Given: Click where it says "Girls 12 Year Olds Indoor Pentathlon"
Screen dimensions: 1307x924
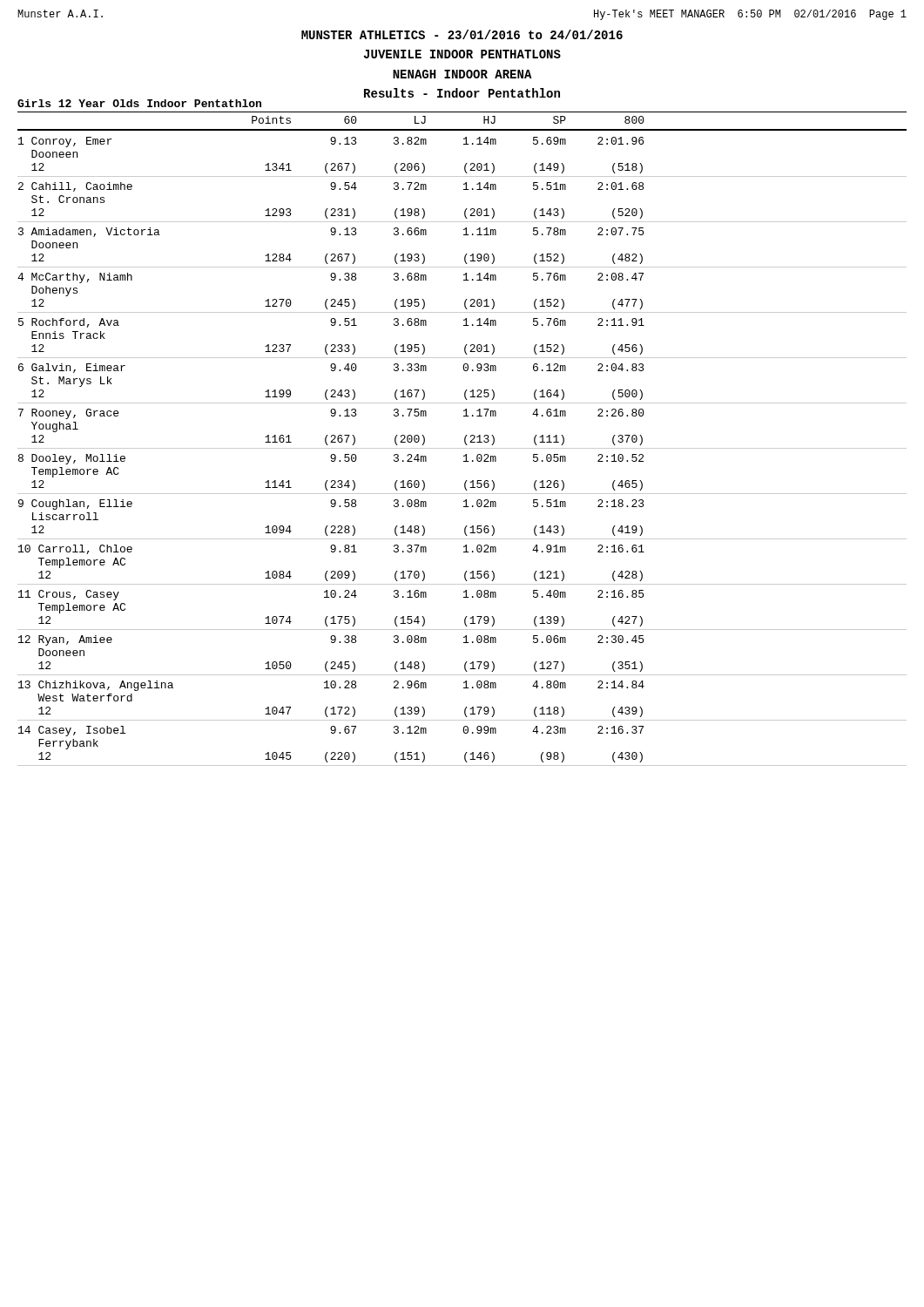Looking at the screenshot, I should pyautogui.click(x=140, y=104).
